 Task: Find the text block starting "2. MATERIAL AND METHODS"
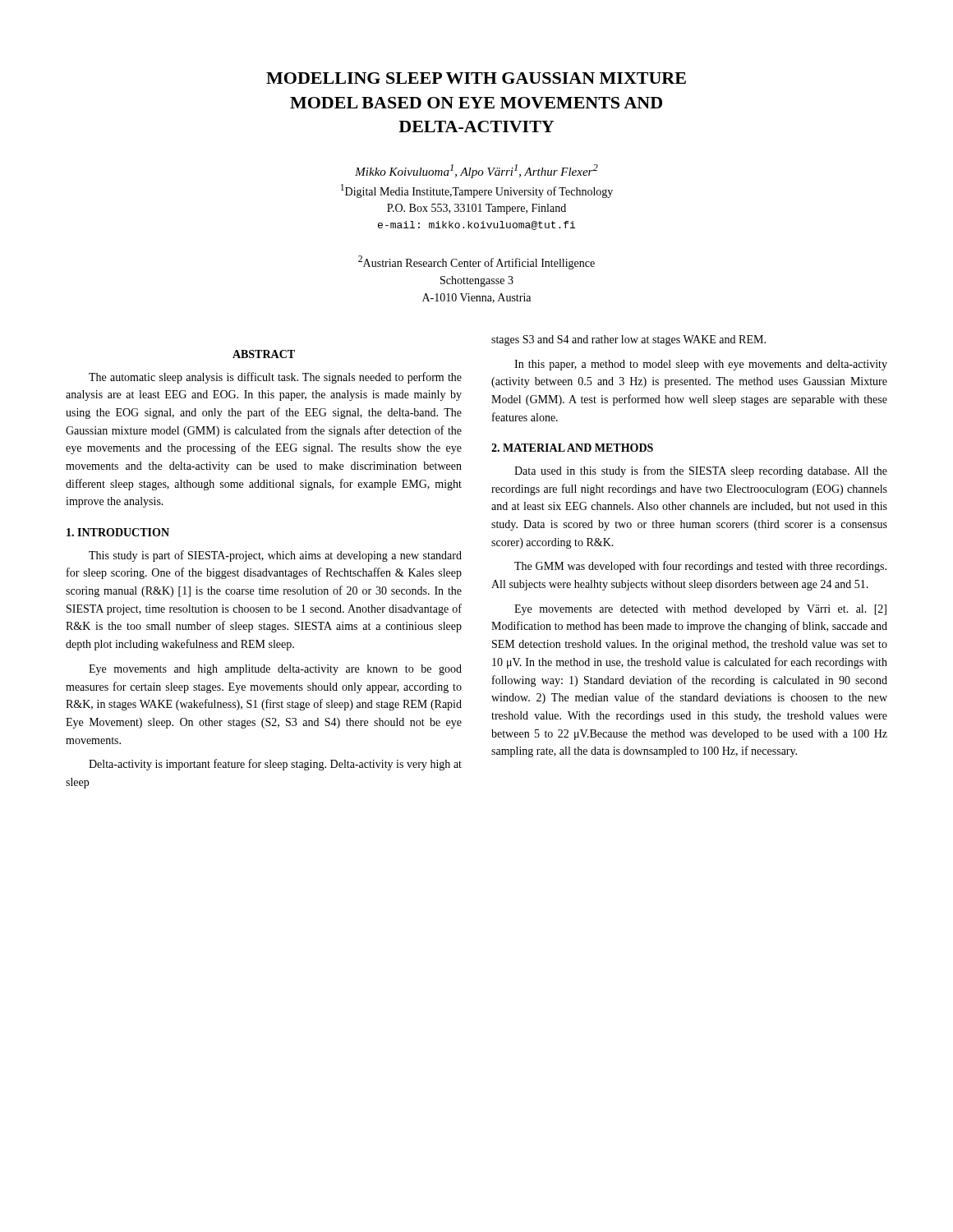[572, 448]
